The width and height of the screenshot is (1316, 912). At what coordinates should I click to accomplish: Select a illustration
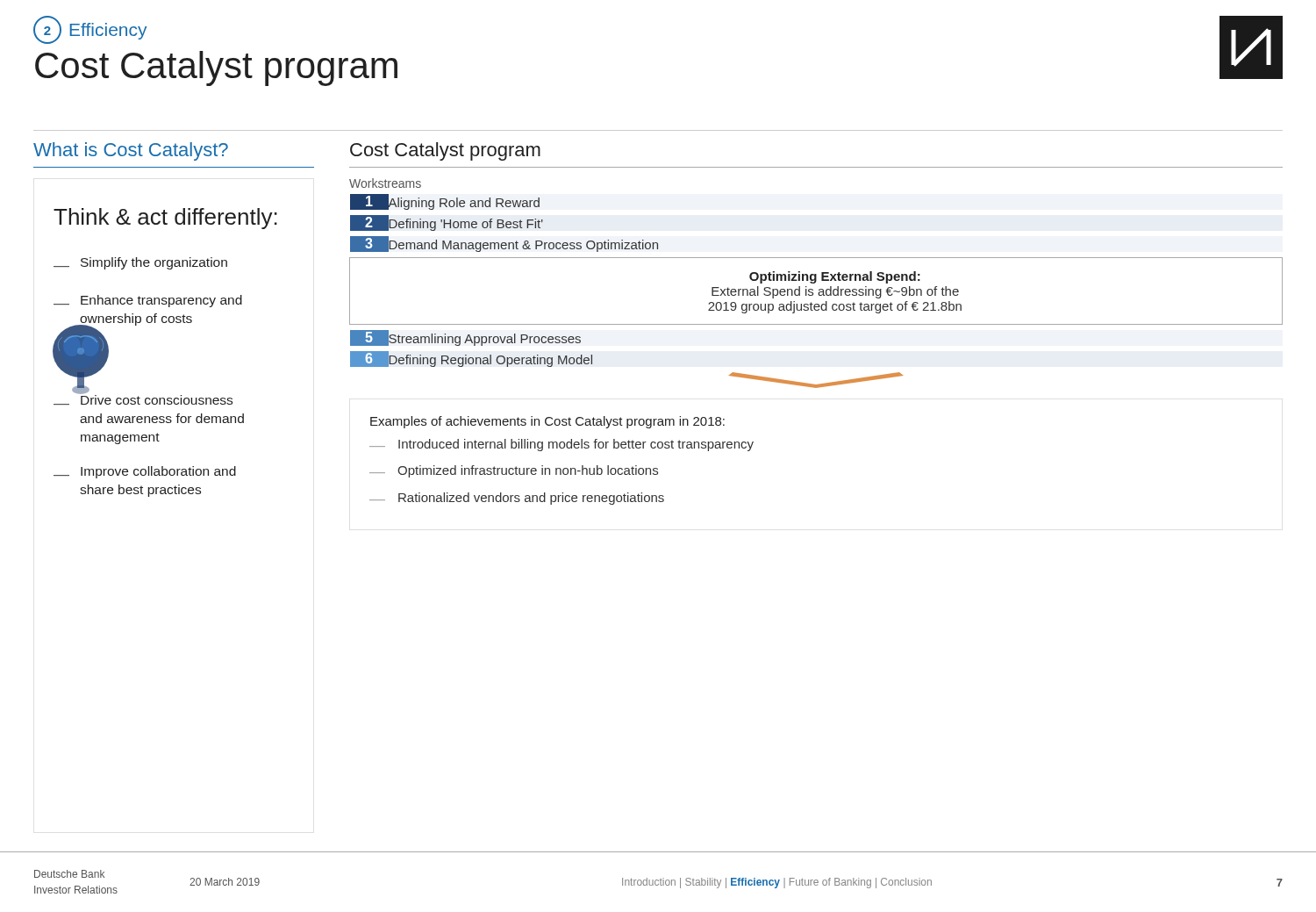81,359
